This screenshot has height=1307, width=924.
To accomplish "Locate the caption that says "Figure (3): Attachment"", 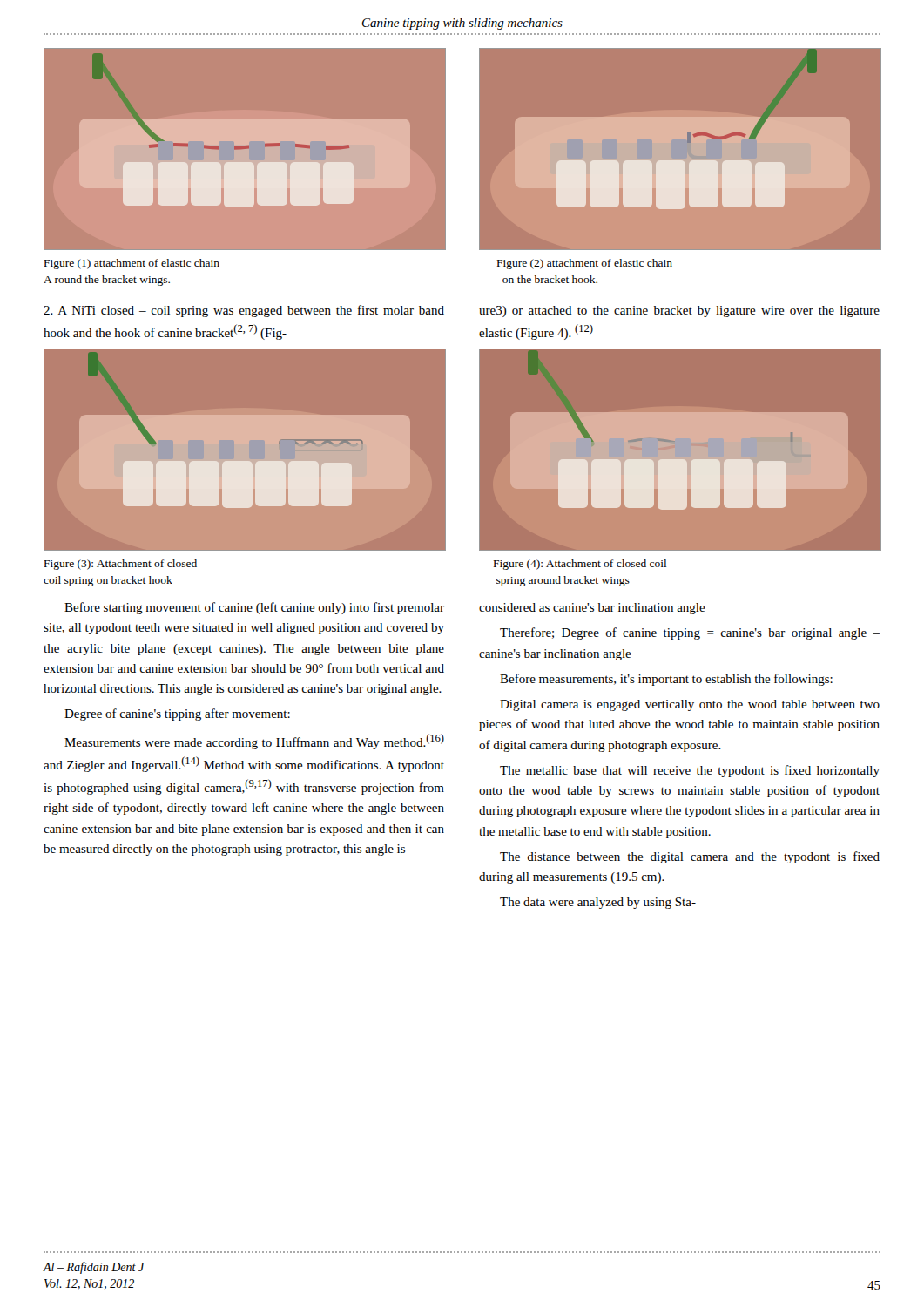I will (120, 572).
